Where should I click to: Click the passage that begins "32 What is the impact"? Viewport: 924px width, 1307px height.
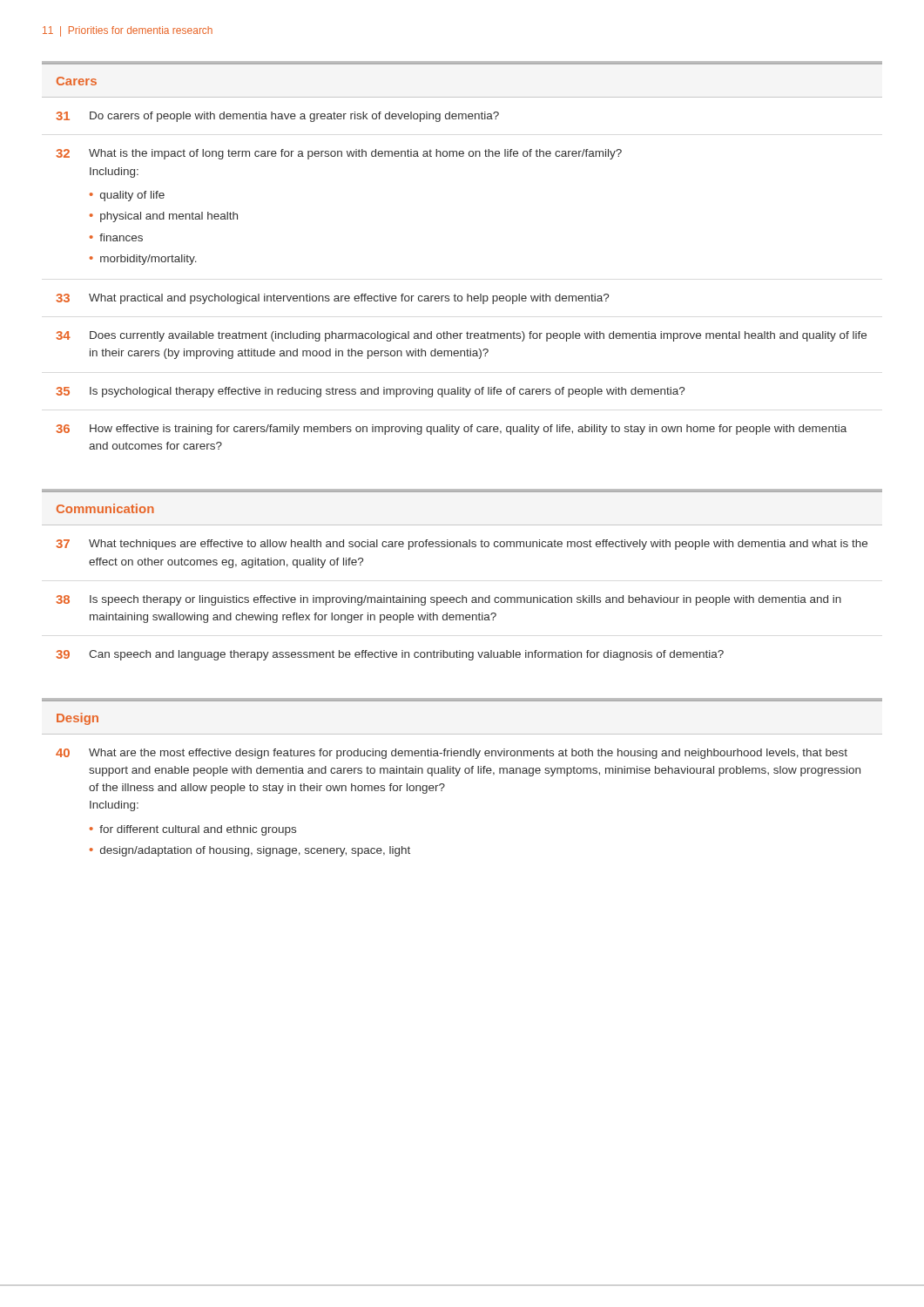[339, 154]
